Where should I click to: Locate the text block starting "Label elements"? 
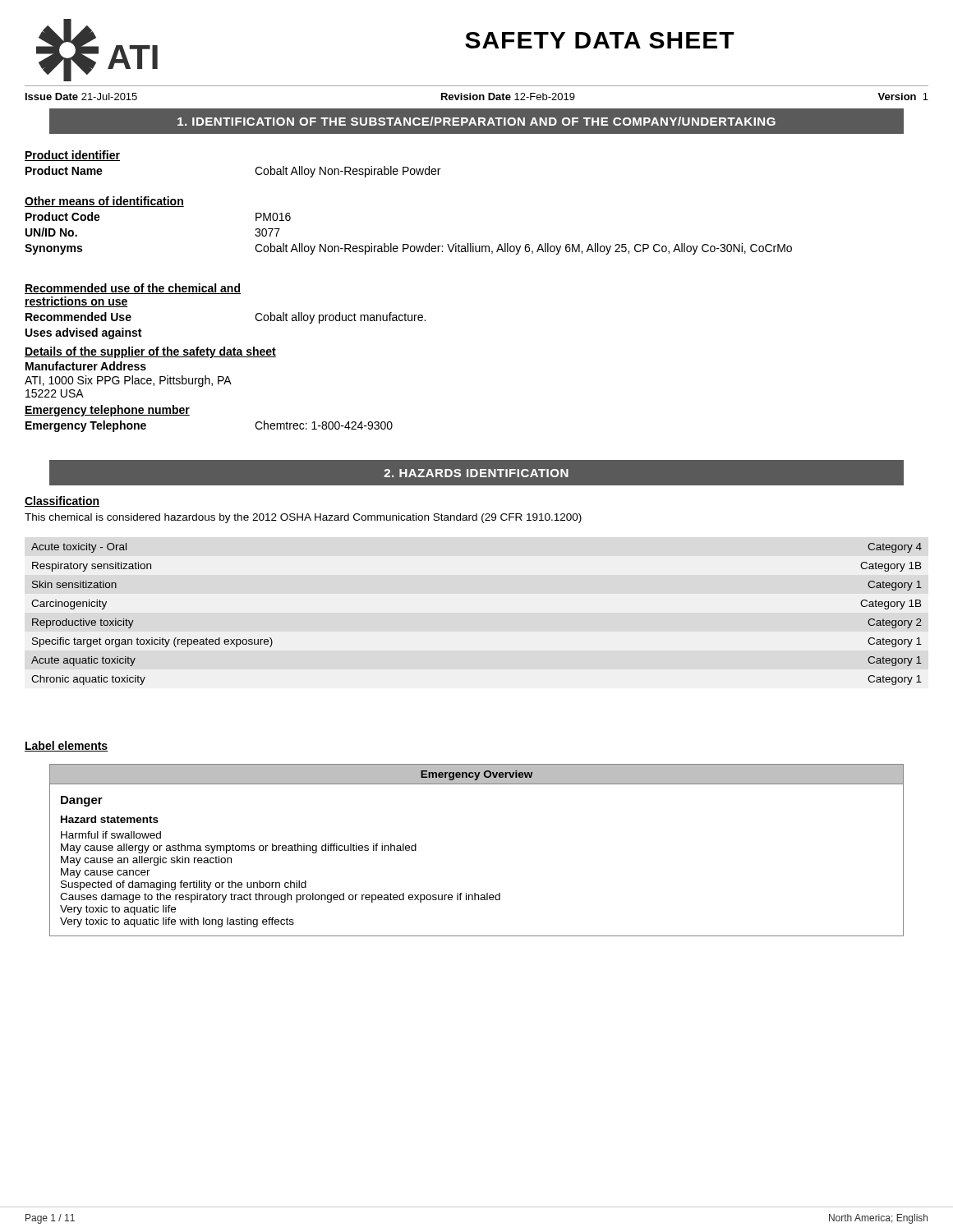coord(66,746)
